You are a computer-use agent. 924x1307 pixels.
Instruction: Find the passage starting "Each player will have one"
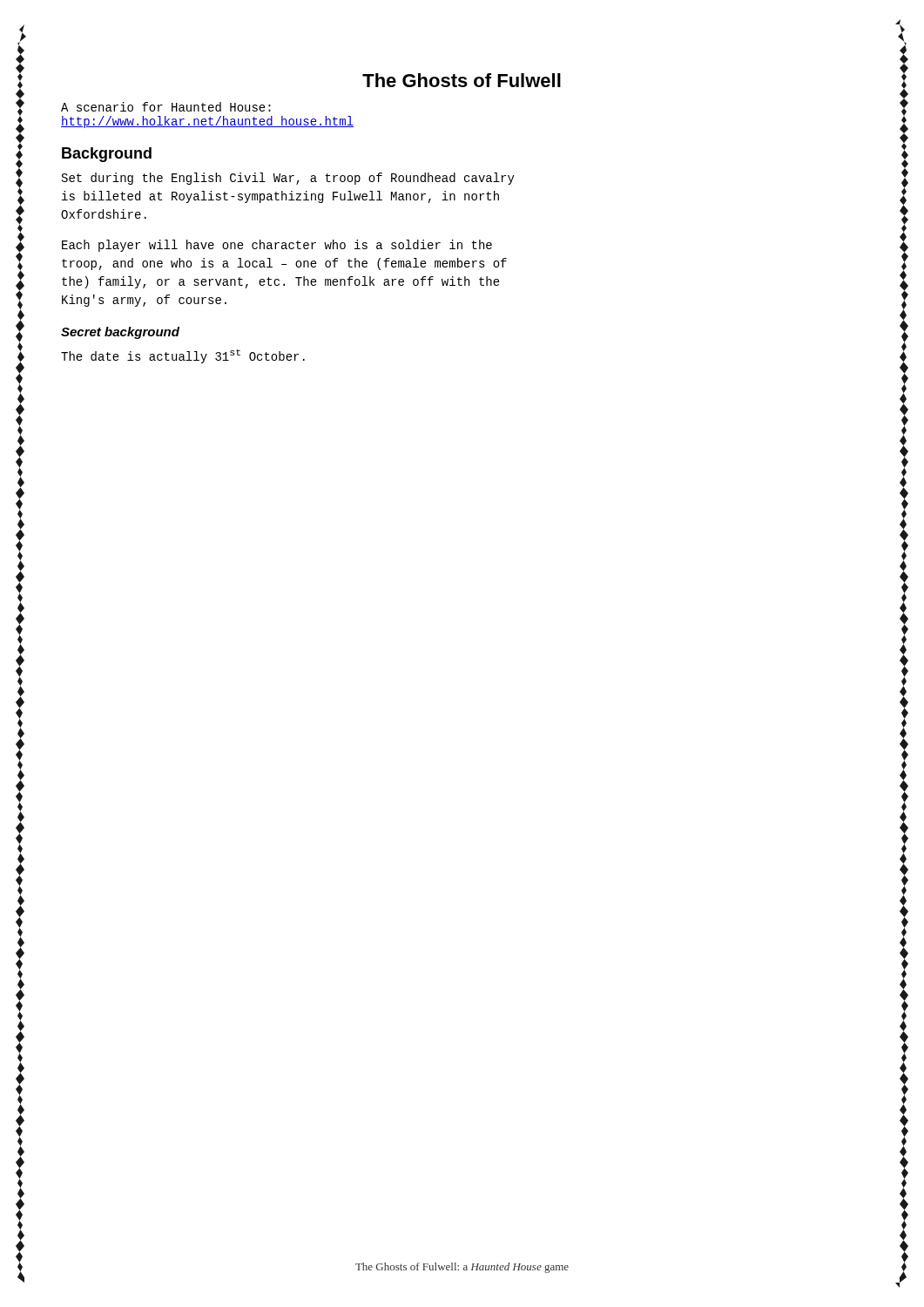[x=284, y=273]
